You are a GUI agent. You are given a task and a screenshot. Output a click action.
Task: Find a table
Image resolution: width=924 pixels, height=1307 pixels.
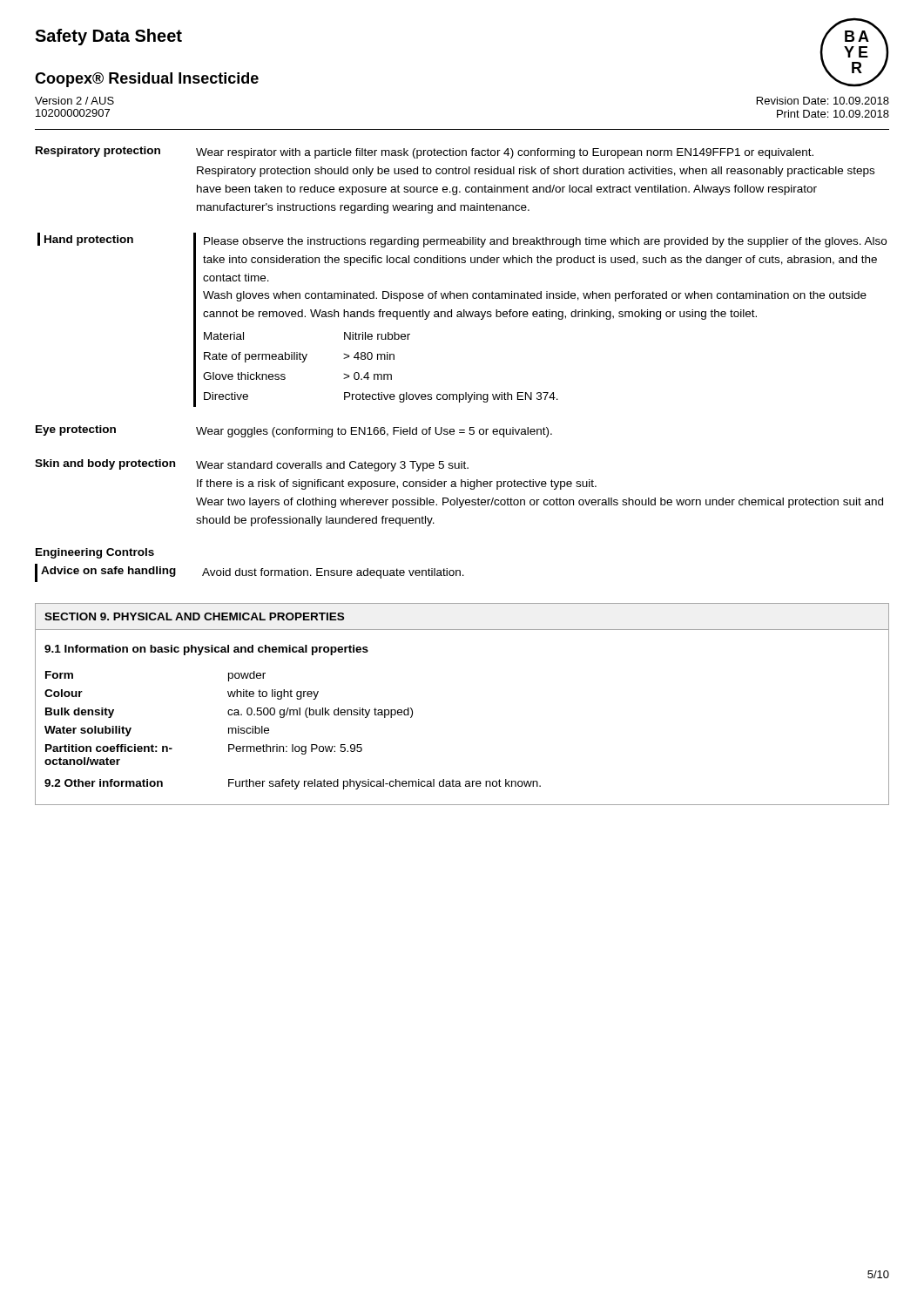click(462, 728)
